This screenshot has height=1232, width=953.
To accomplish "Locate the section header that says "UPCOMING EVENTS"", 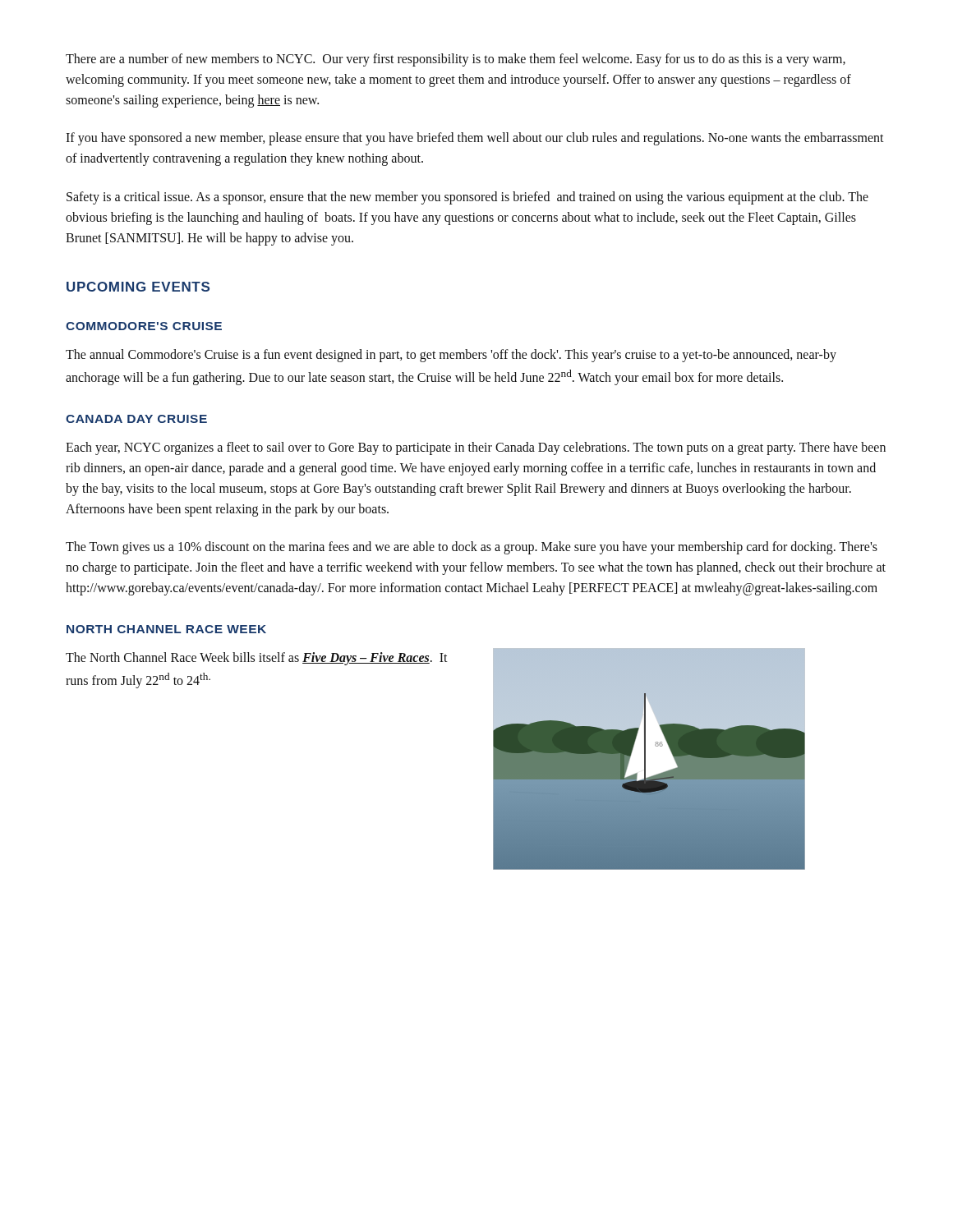I will click(138, 287).
